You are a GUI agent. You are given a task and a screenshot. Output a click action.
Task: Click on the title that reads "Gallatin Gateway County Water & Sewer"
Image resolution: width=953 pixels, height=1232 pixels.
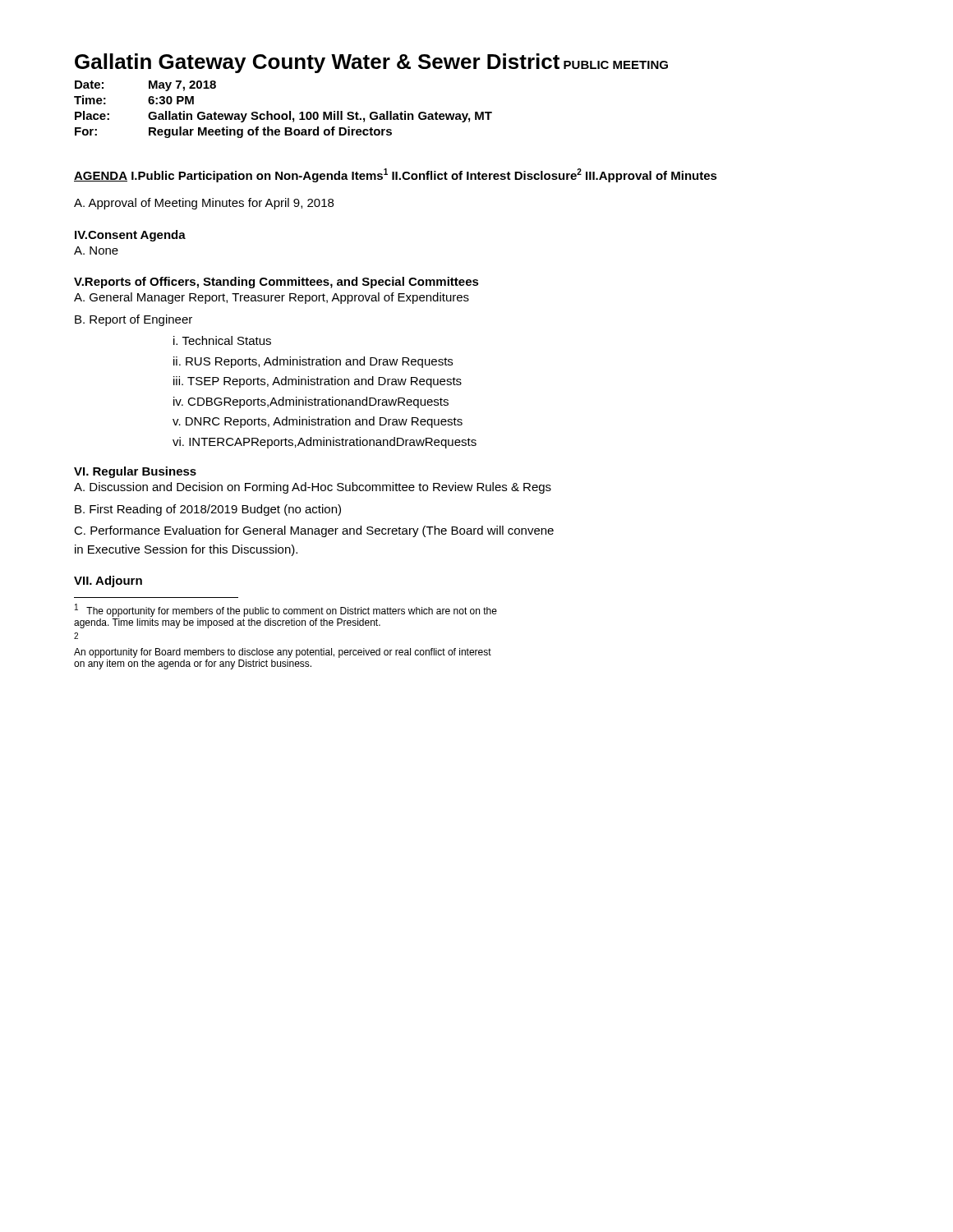317,62
